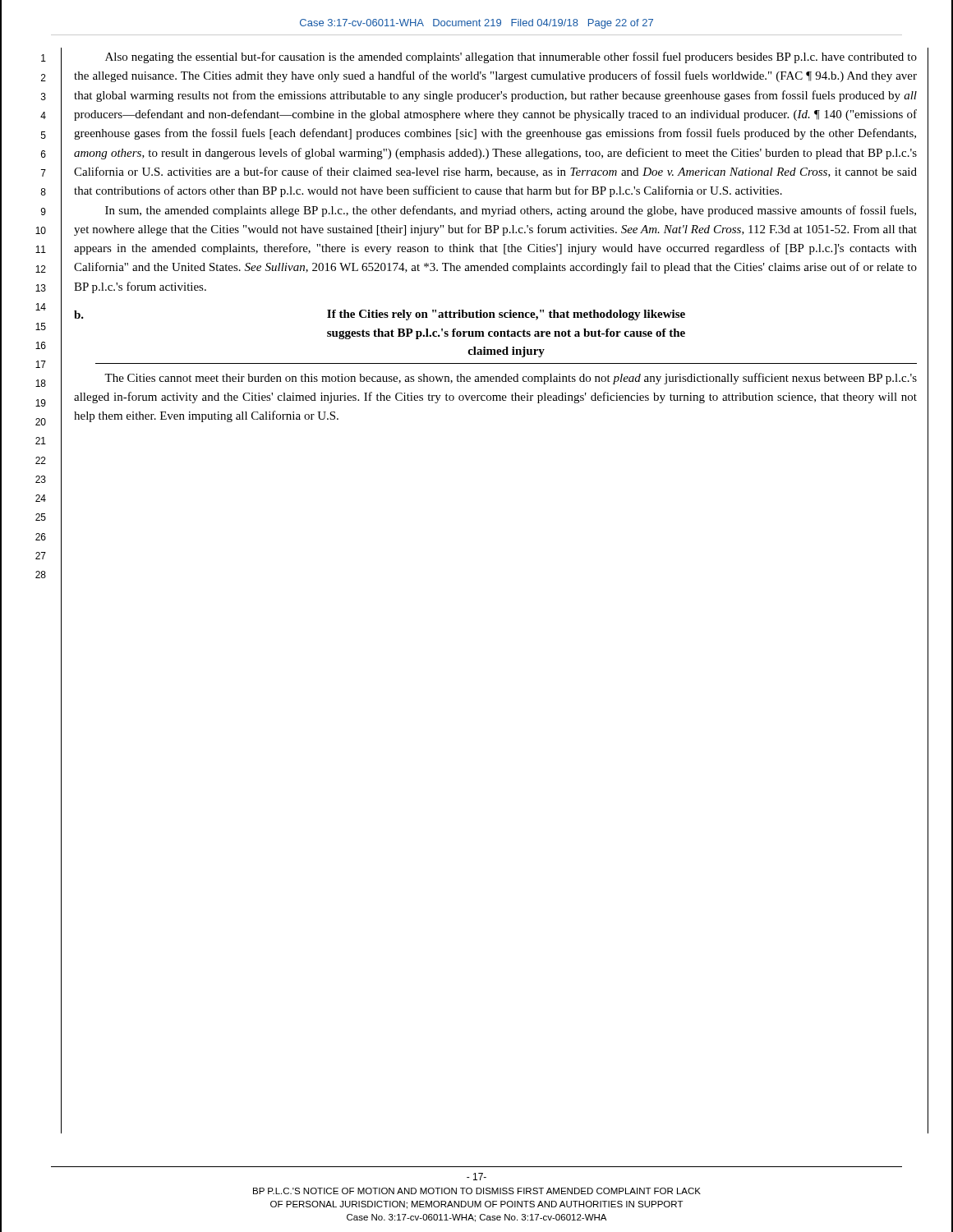Find the section header on this page that starts "b. If the"
This screenshot has height=1232, width=953.
[x=495, y=334]
